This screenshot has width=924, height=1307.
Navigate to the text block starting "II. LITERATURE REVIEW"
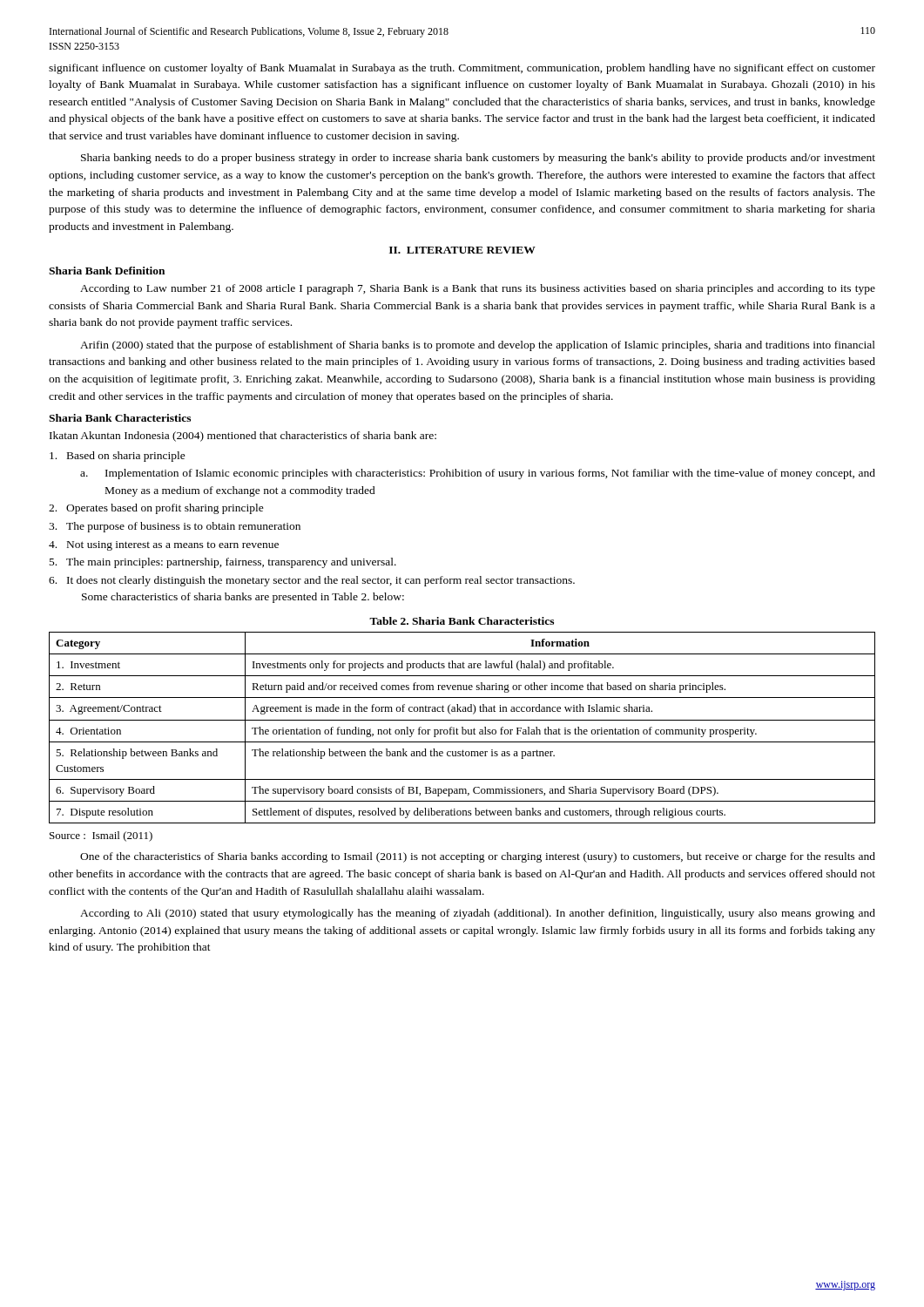point(462,250)
